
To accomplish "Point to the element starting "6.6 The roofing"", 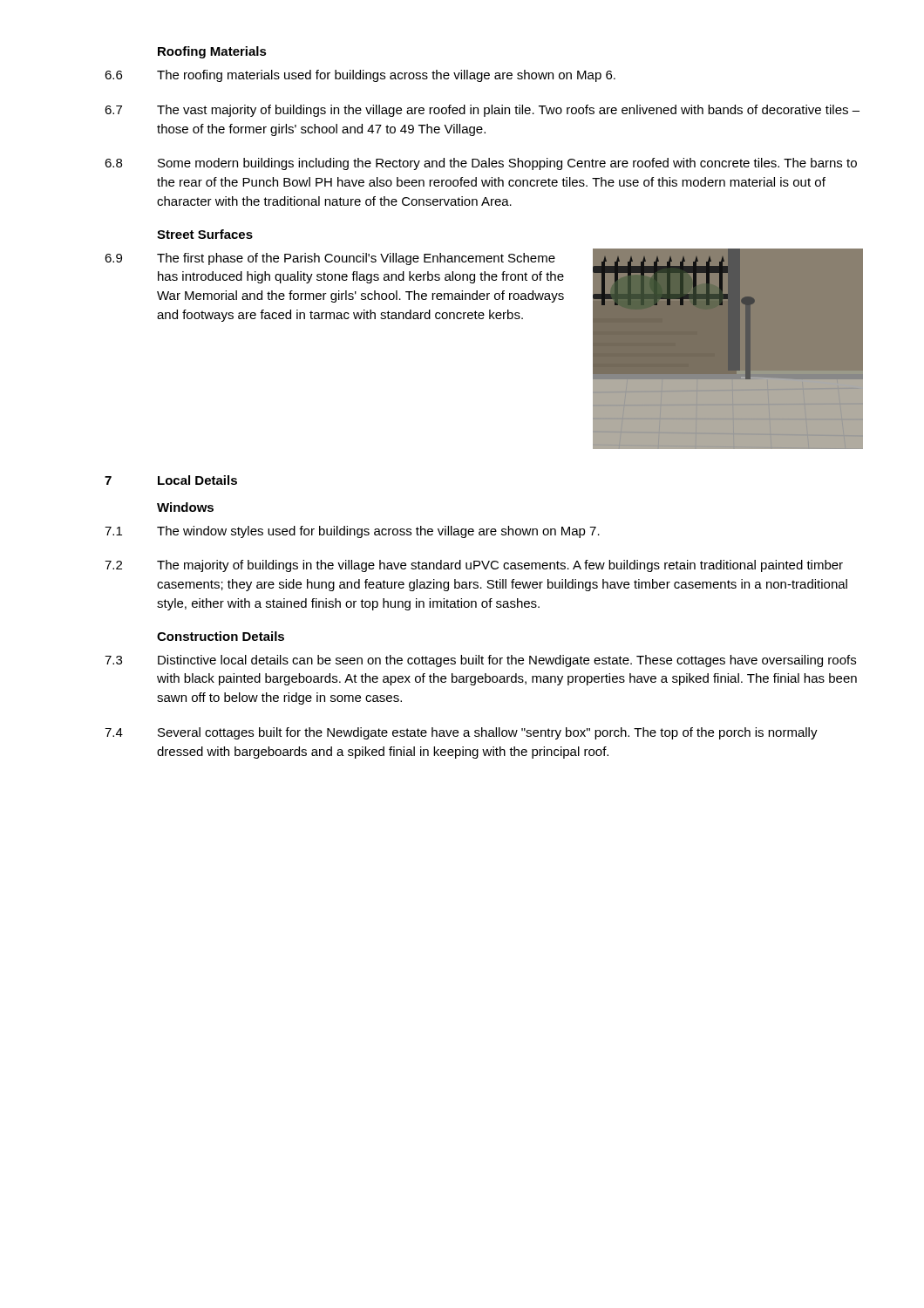I will point(484,75).
